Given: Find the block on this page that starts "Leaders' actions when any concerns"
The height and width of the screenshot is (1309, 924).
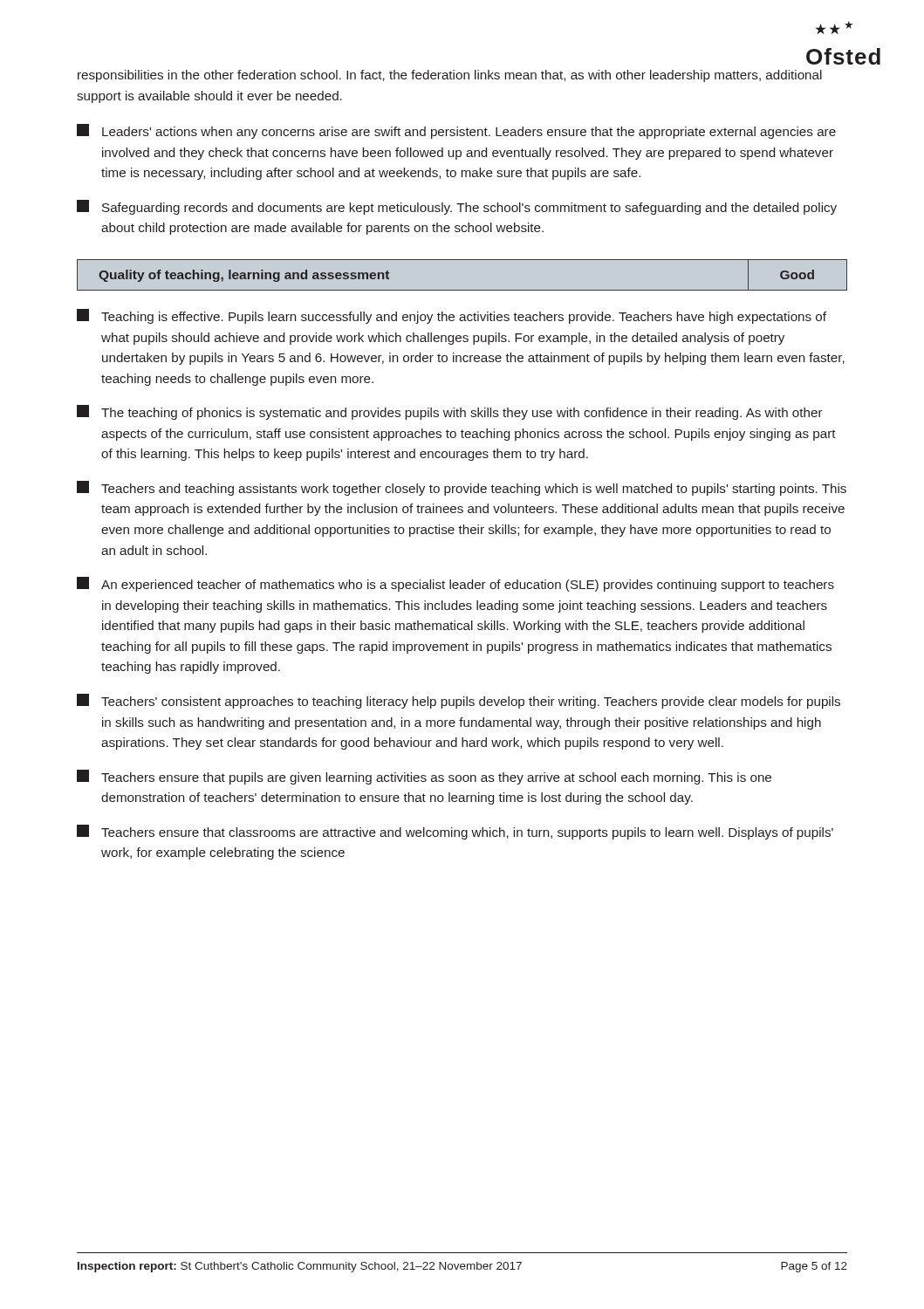Looking at the screenshot, I should click(x=462, y=152).
